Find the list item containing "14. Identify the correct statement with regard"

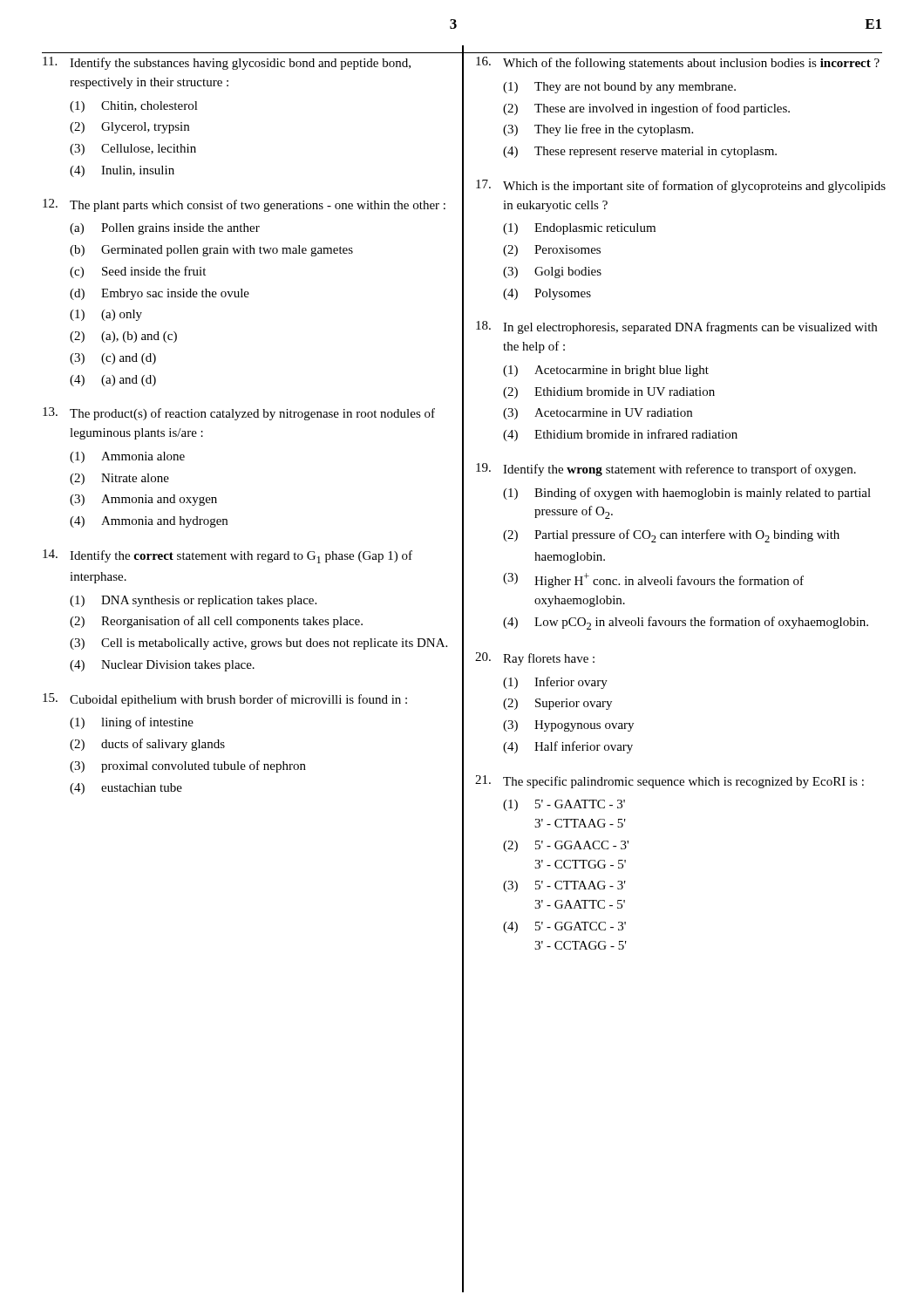(248, 611)
